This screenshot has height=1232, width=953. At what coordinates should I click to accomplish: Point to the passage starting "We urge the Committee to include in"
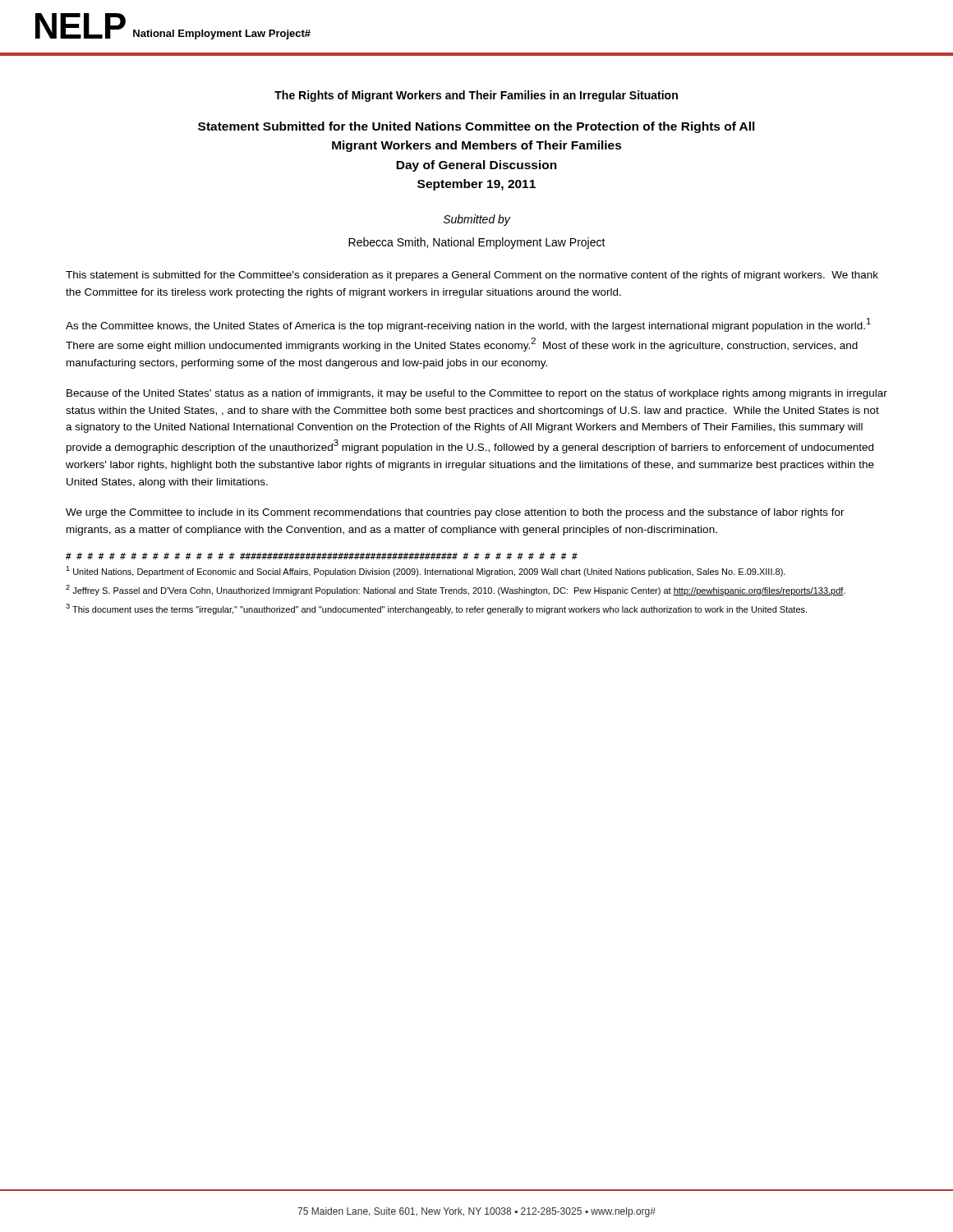tap(455, 520)
